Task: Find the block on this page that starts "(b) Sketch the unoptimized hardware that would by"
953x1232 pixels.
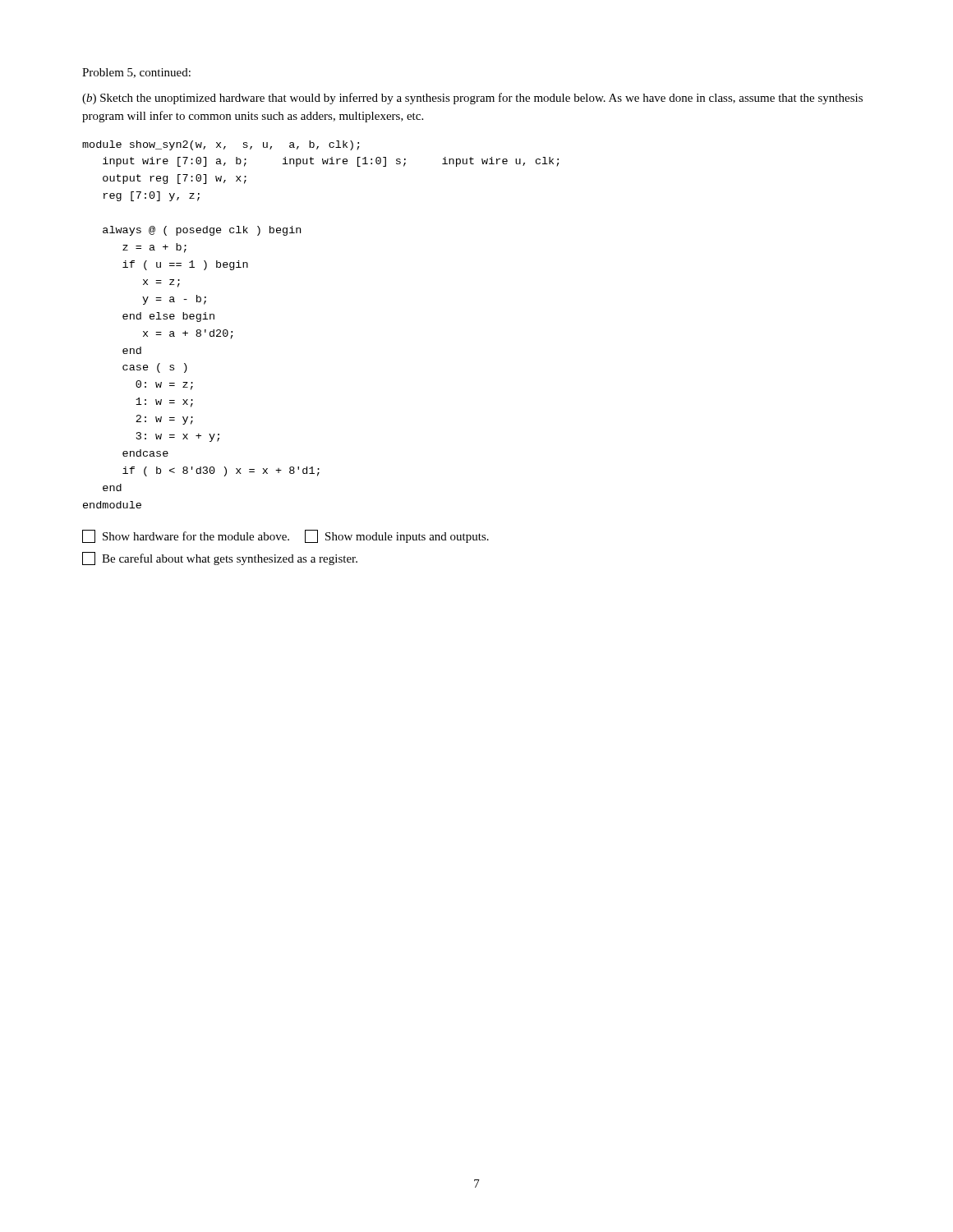Action: 473,107
